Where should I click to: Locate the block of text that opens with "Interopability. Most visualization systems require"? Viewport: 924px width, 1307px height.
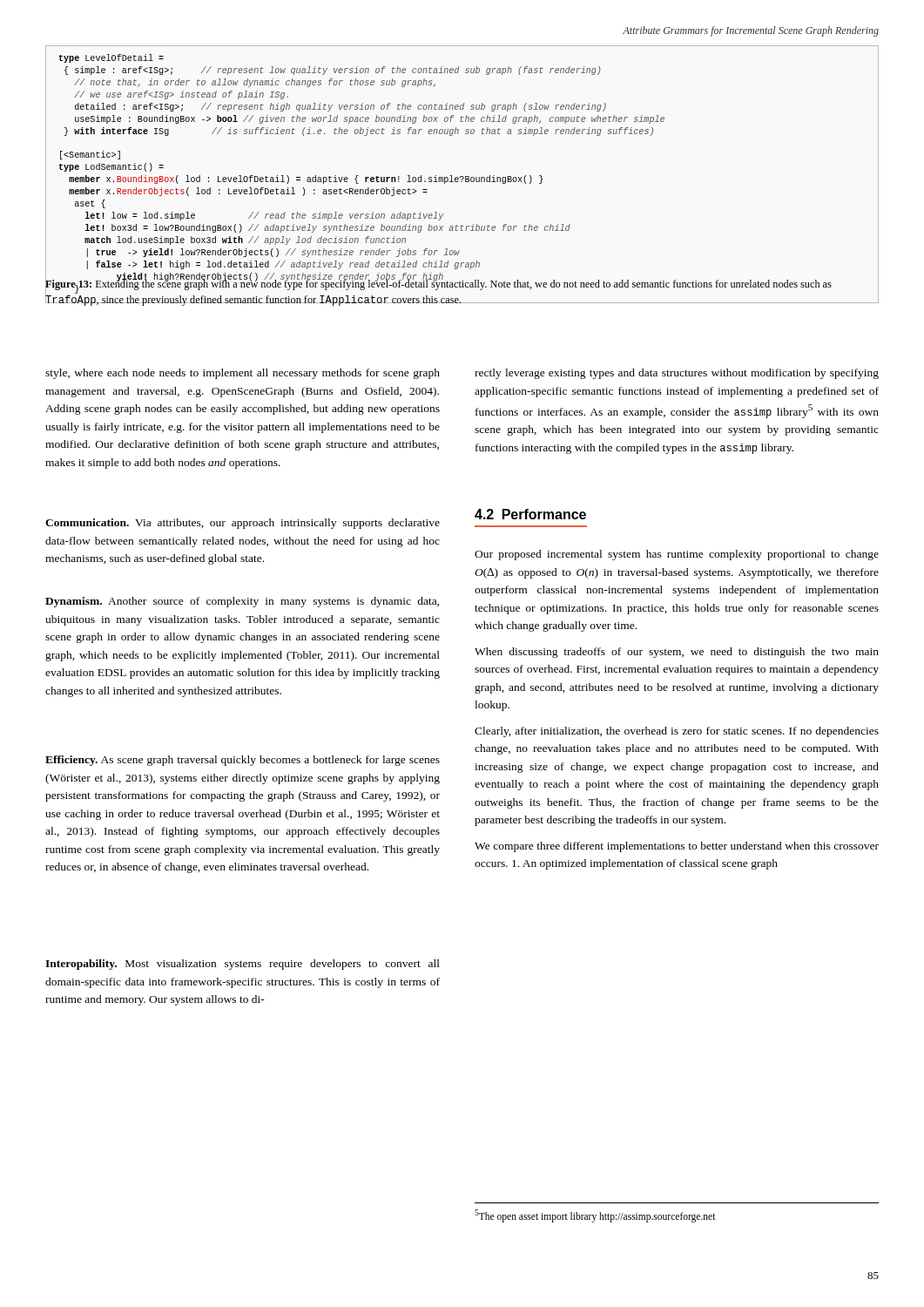click(x=243, y=982)
